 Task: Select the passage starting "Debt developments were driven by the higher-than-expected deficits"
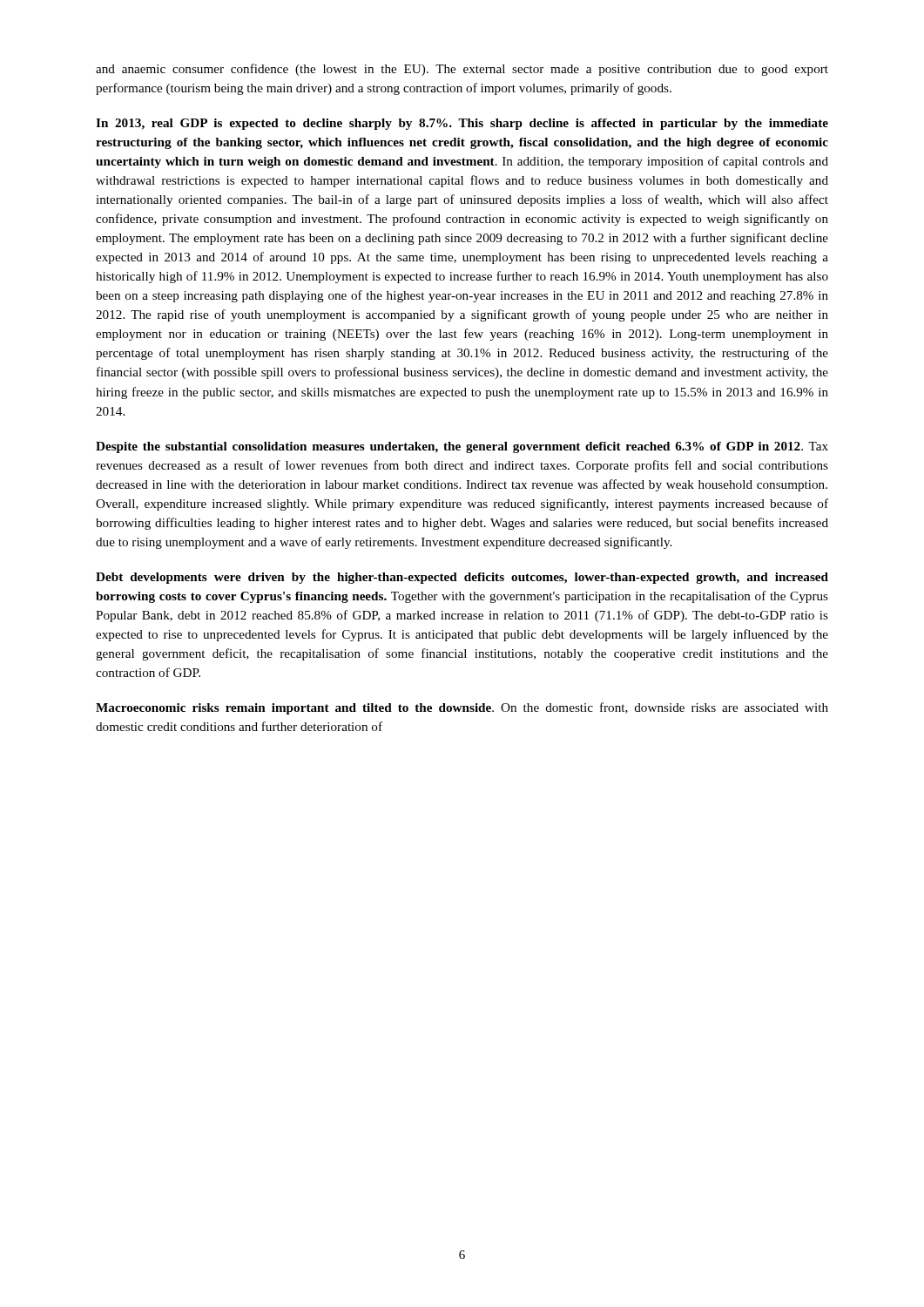462,625
